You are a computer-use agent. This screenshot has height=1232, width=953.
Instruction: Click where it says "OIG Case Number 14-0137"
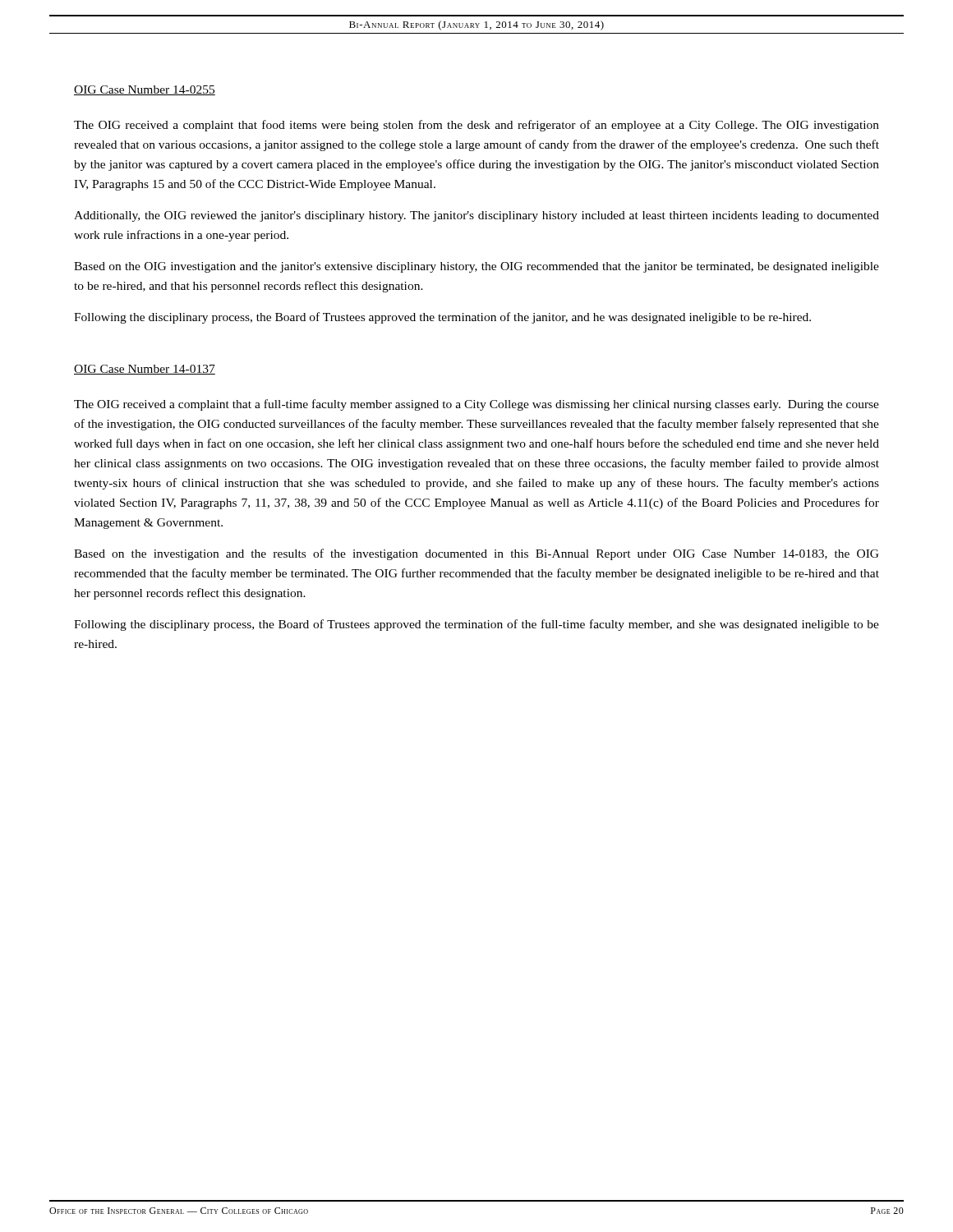(145, 369)
